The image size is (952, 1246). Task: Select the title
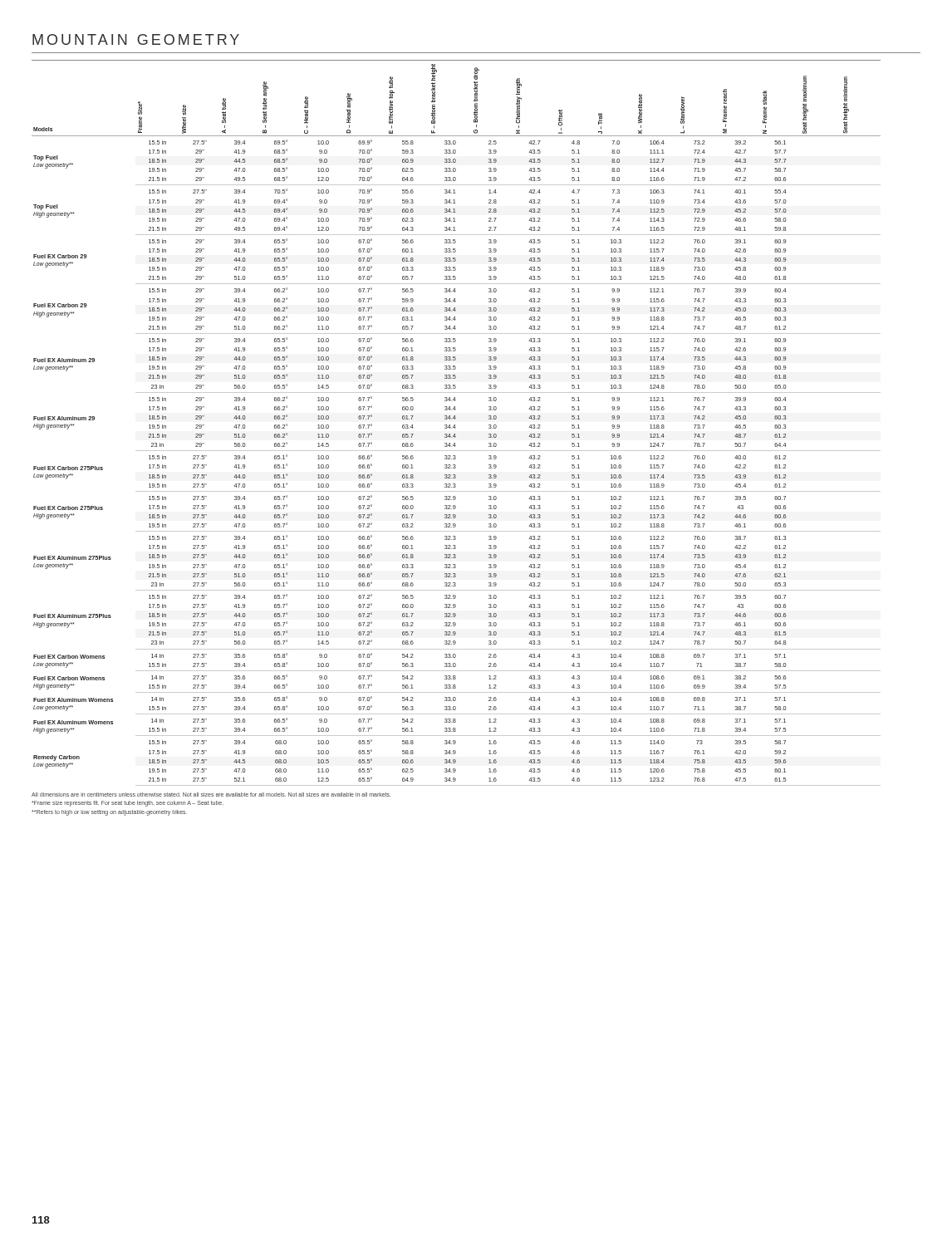pyautogui.click(x=137, y=40)
